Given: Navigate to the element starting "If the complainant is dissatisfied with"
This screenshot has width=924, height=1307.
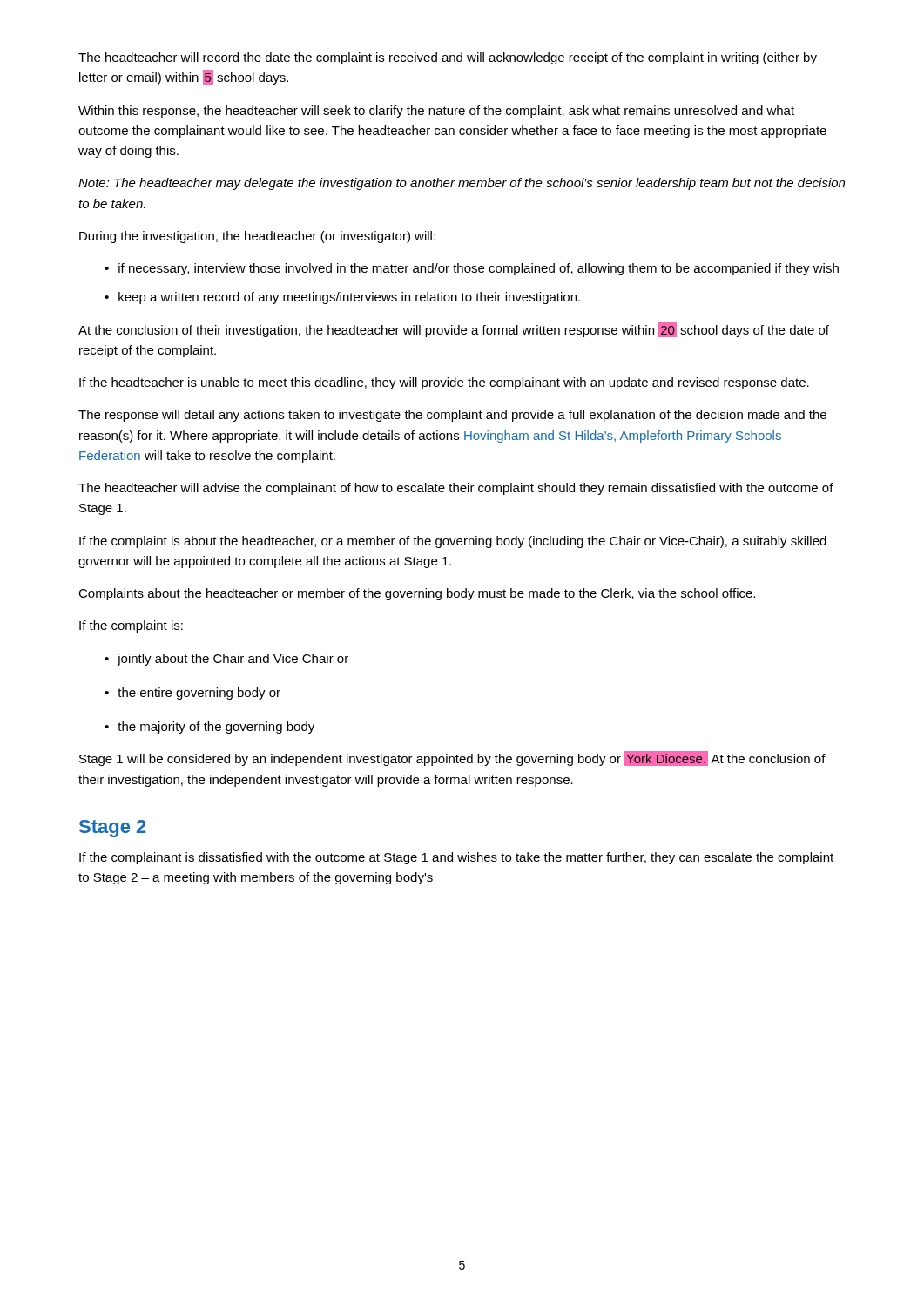Looking at the screenshot, I should coord(456,867).
